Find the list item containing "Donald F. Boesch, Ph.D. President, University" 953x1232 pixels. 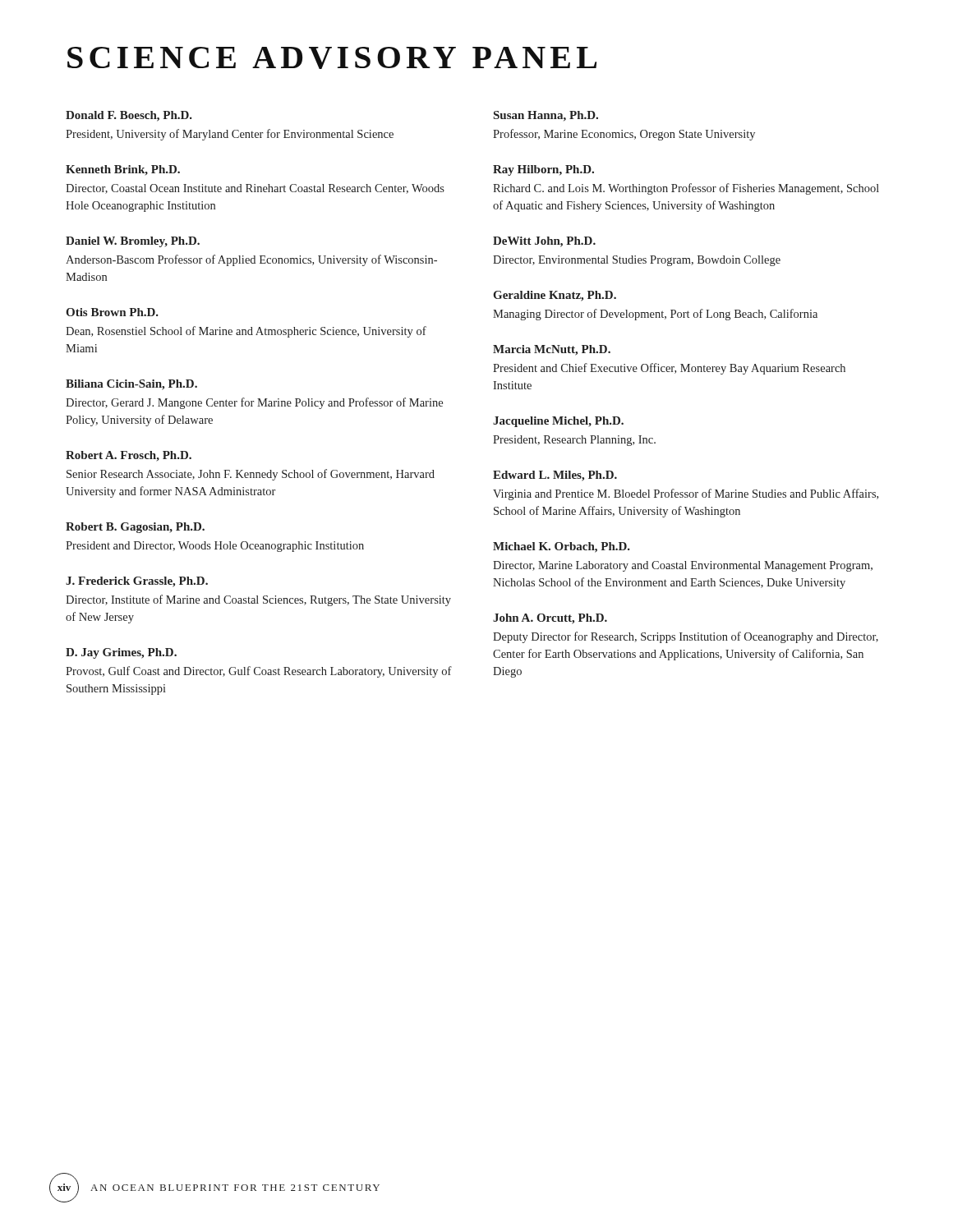(x=263, y=125)
